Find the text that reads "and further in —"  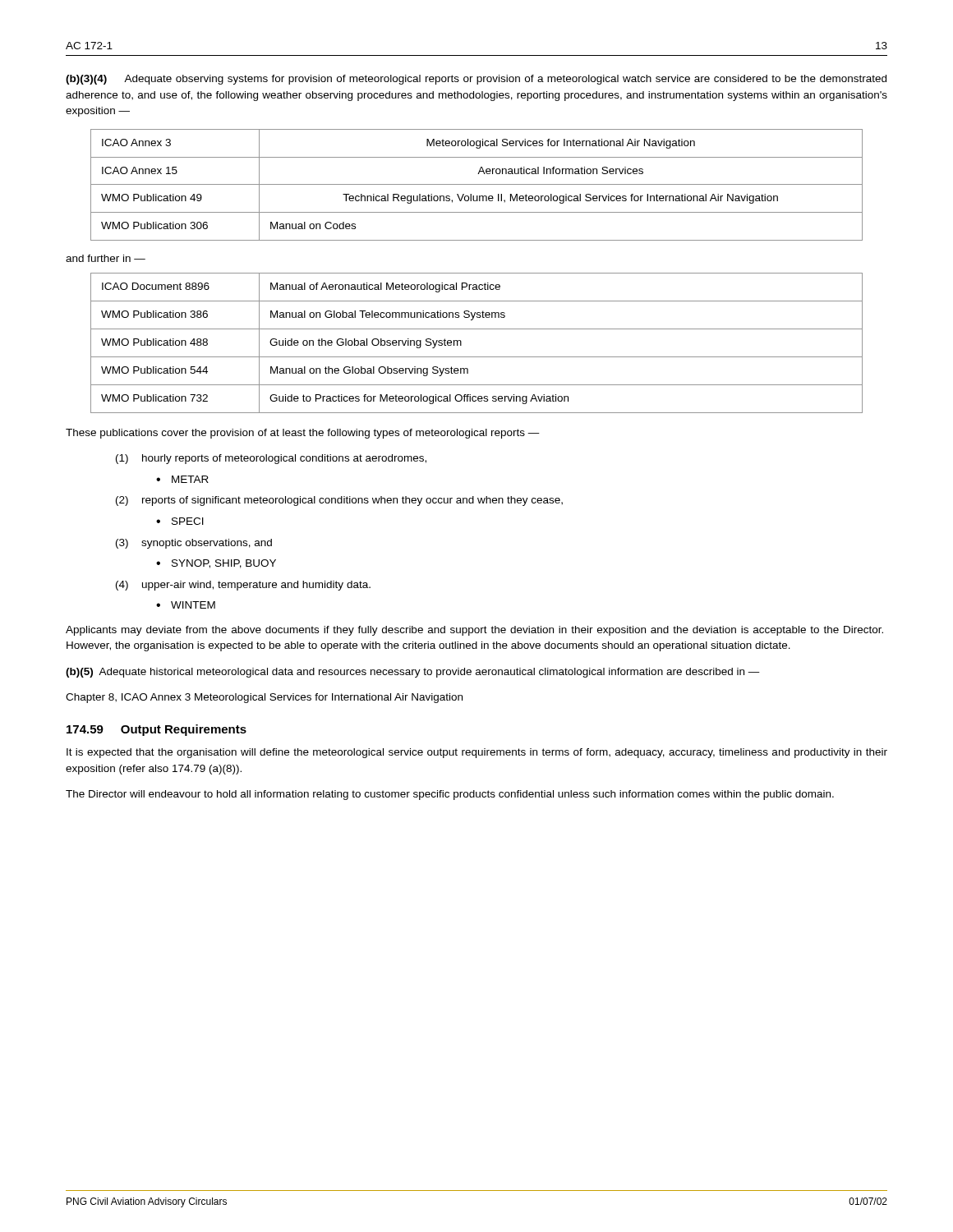pyautogui.click(x=105, y=258)
